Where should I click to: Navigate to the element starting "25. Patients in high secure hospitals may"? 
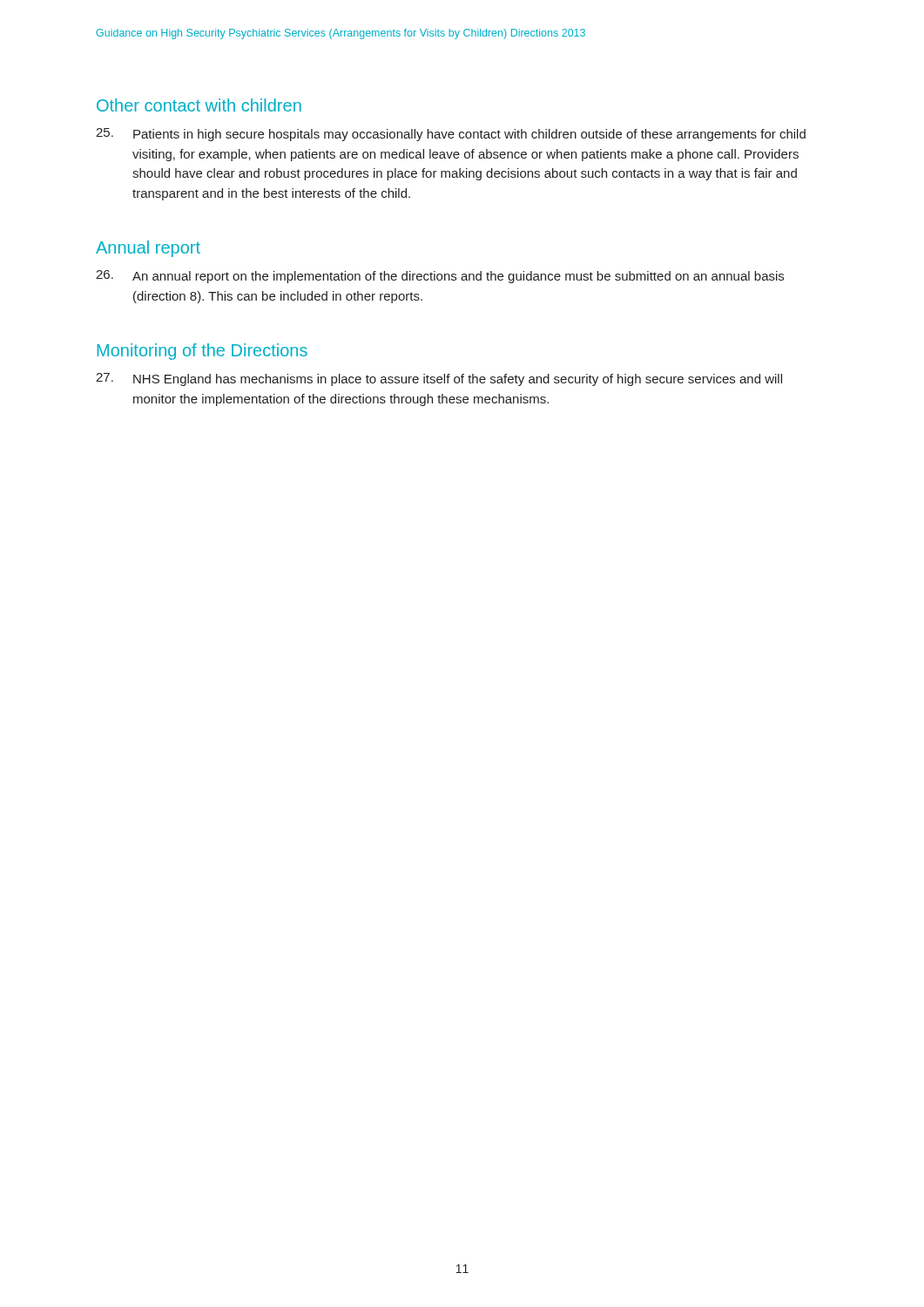[x=462, y=164]
